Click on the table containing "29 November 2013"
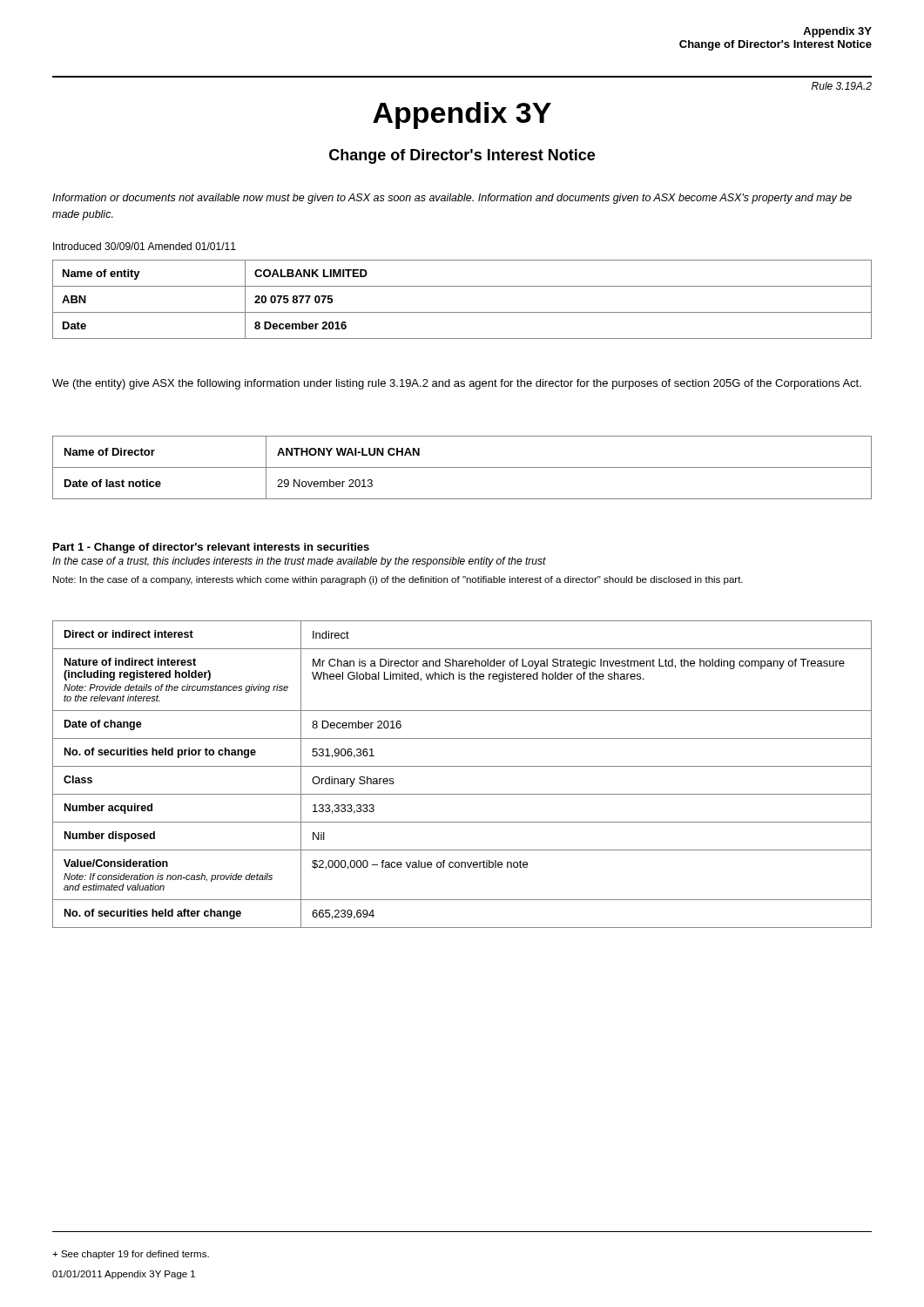 [x=462, y=467]
